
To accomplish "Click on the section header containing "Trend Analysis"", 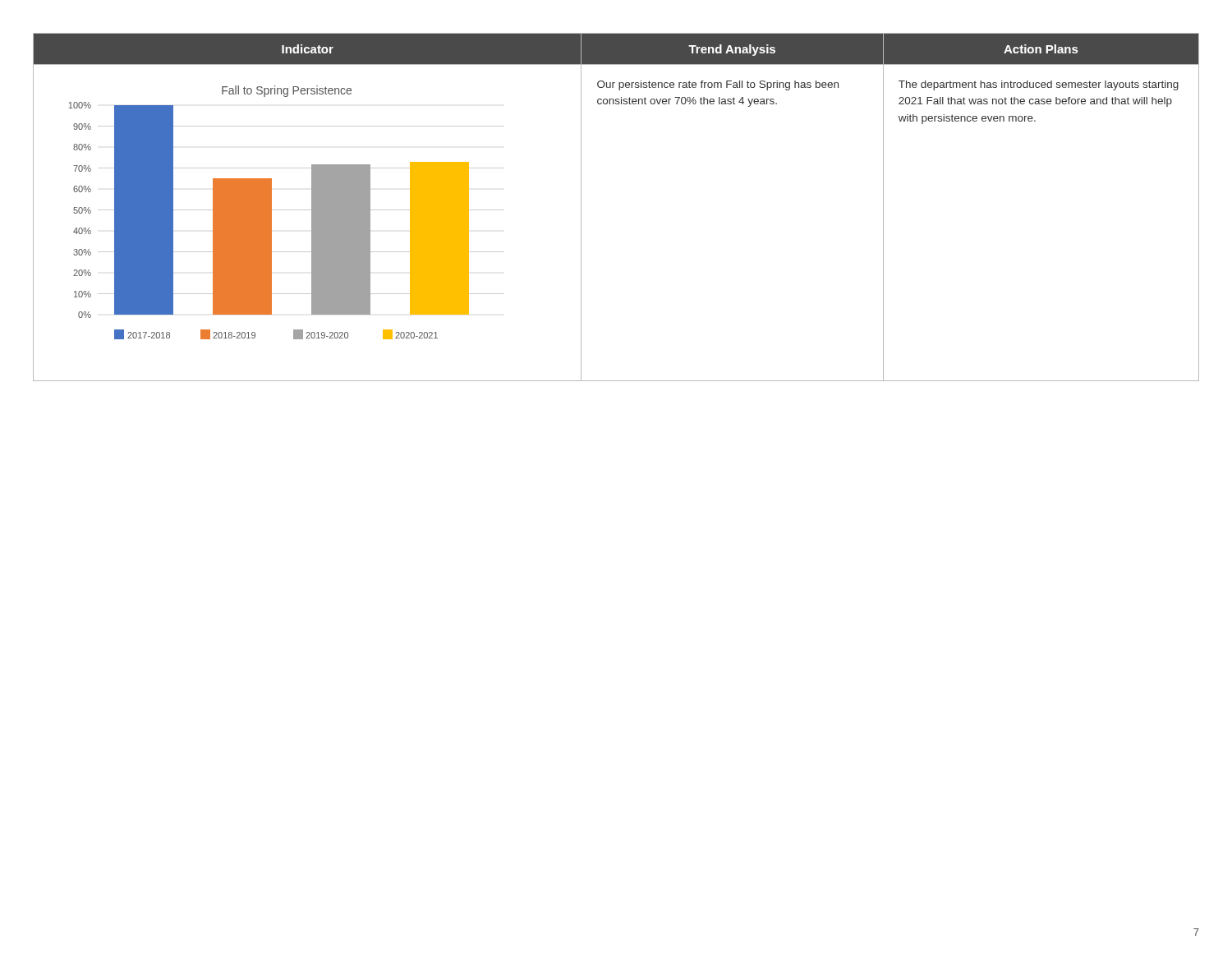I will click(x=732, y=49).
